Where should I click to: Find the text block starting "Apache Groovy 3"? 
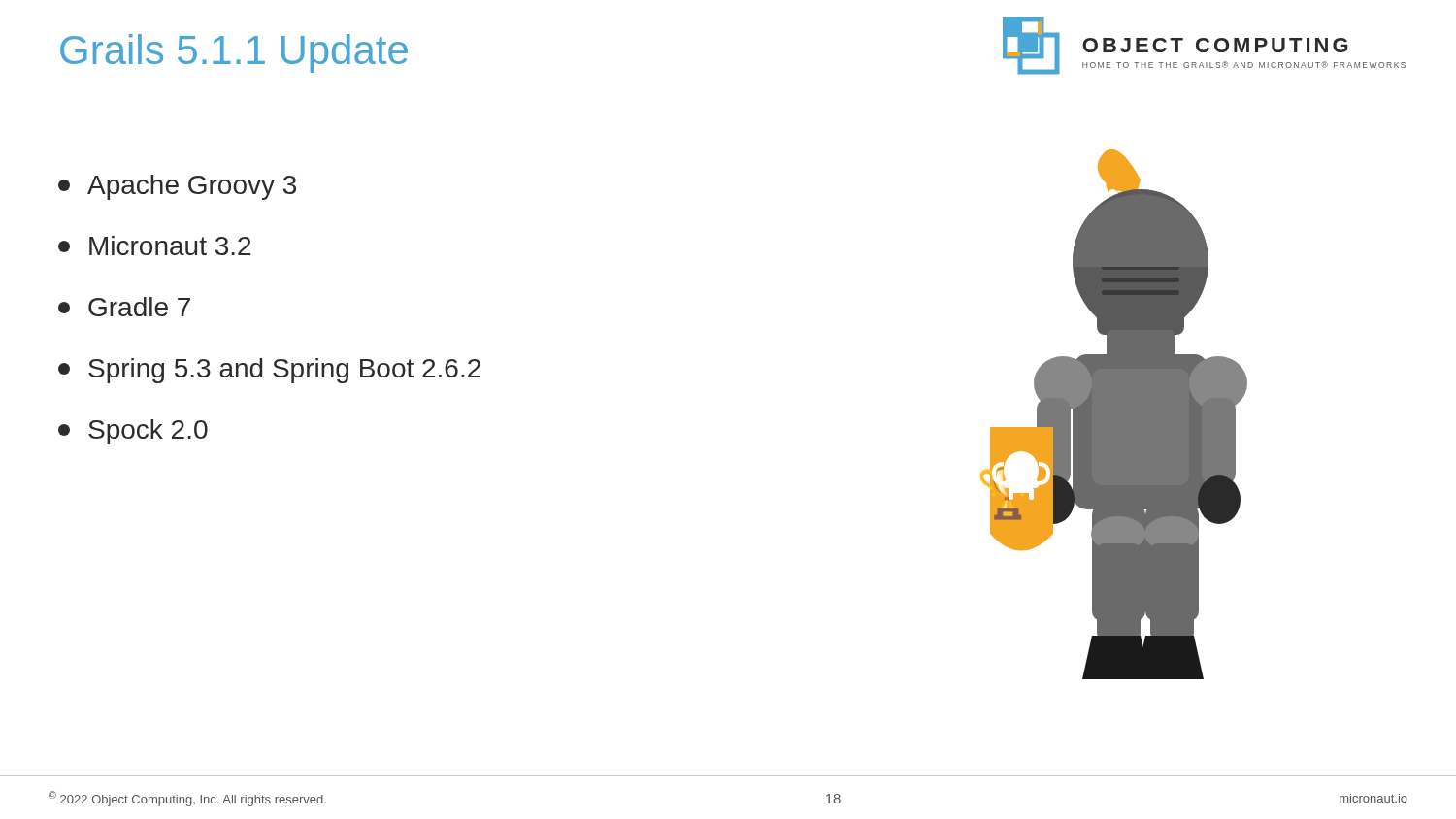tap(178, 185)
